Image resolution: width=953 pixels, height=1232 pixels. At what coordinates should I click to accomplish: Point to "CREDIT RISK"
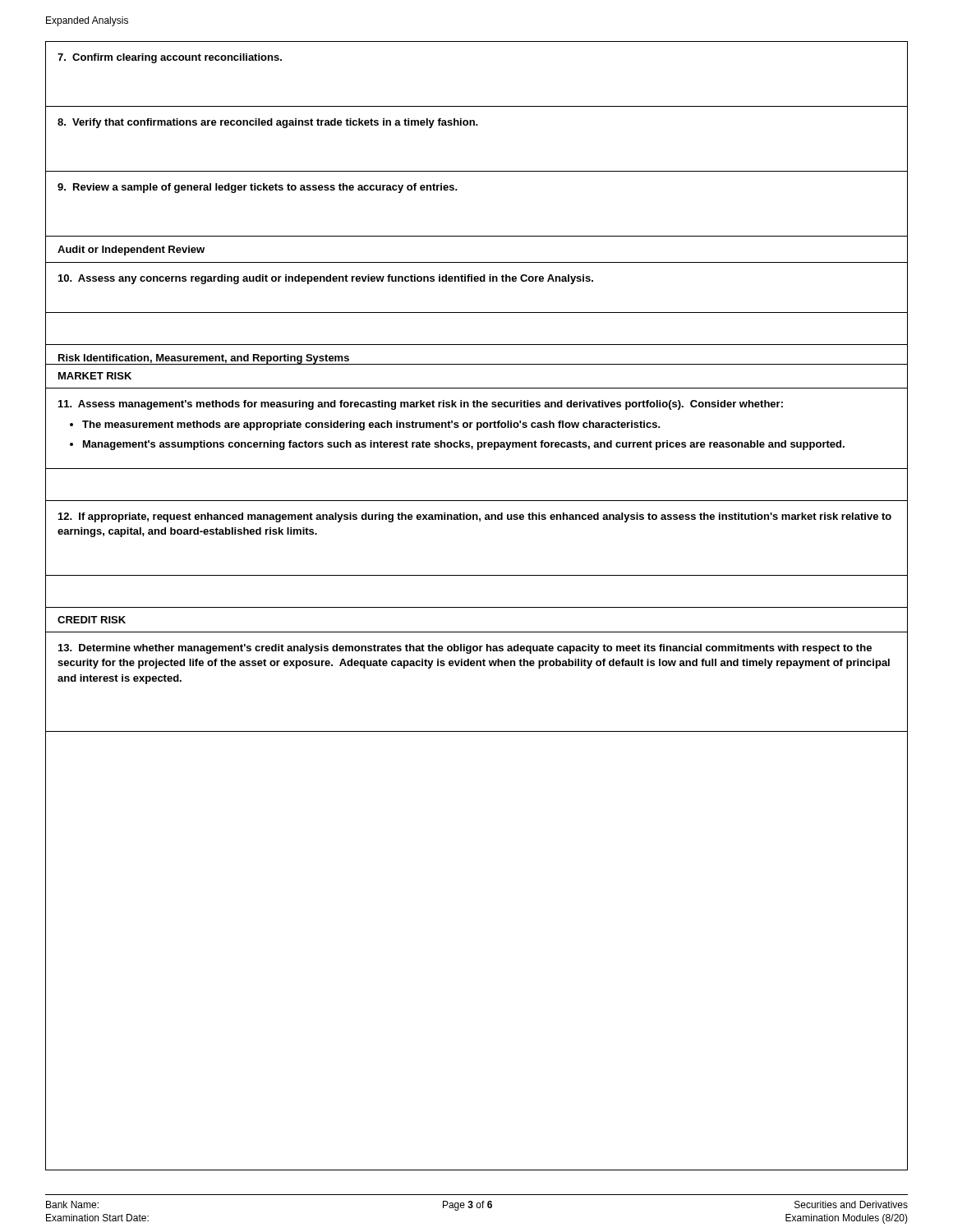(x=92, y=619)
